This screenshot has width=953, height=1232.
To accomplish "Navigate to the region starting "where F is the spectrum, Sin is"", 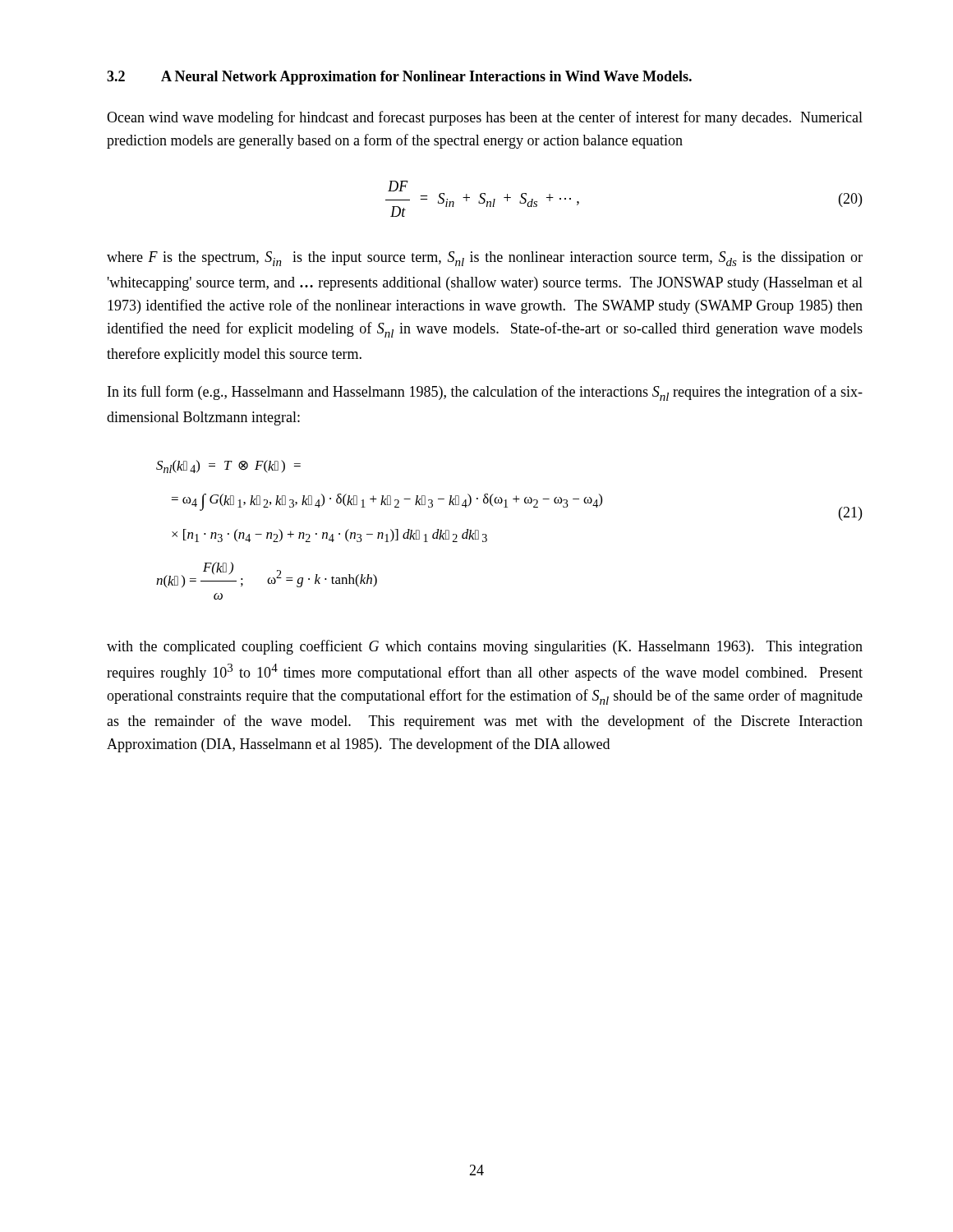I will [x=485, y=306].
